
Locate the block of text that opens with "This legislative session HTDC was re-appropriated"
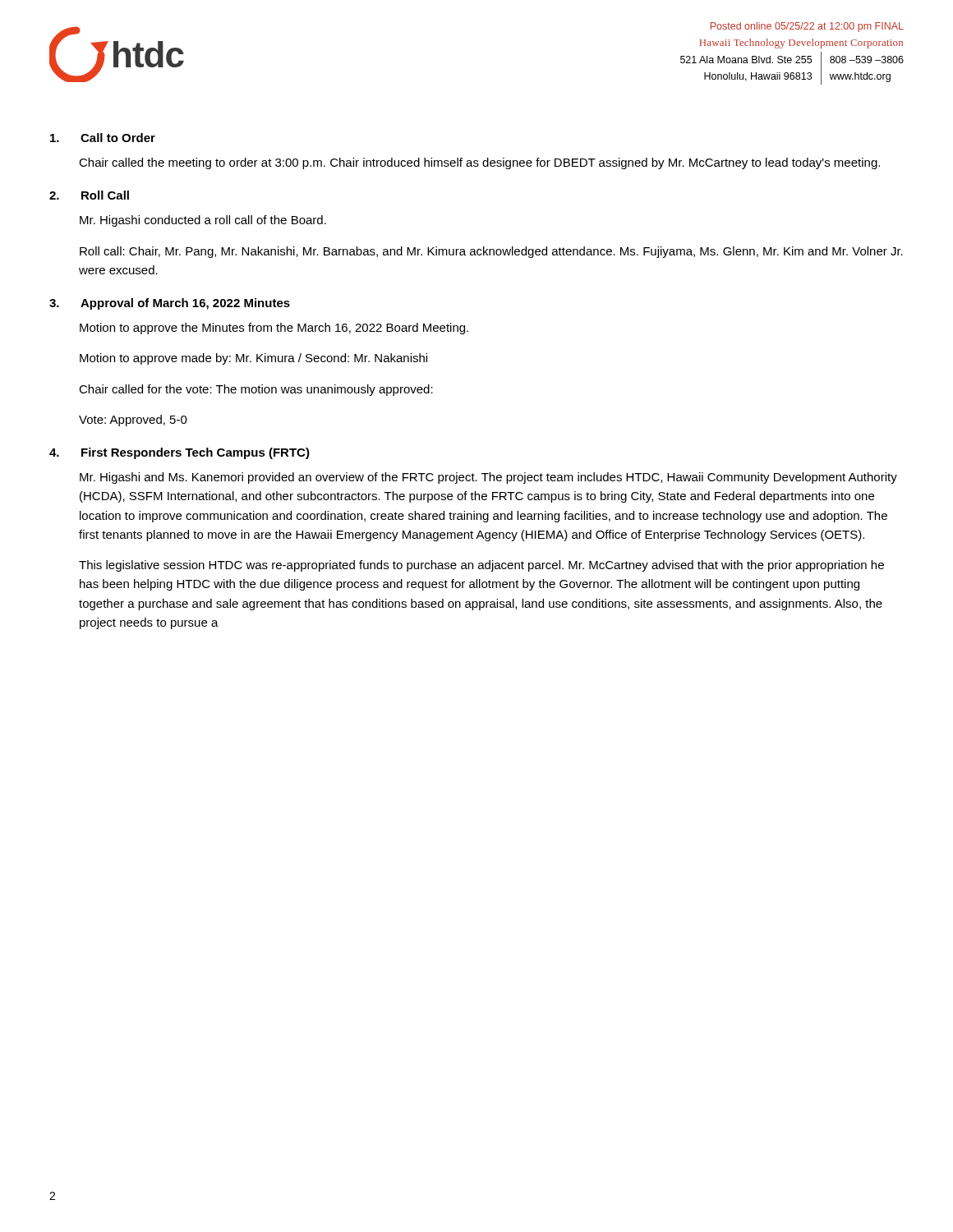pyautogui.click(x=482, y=593)
